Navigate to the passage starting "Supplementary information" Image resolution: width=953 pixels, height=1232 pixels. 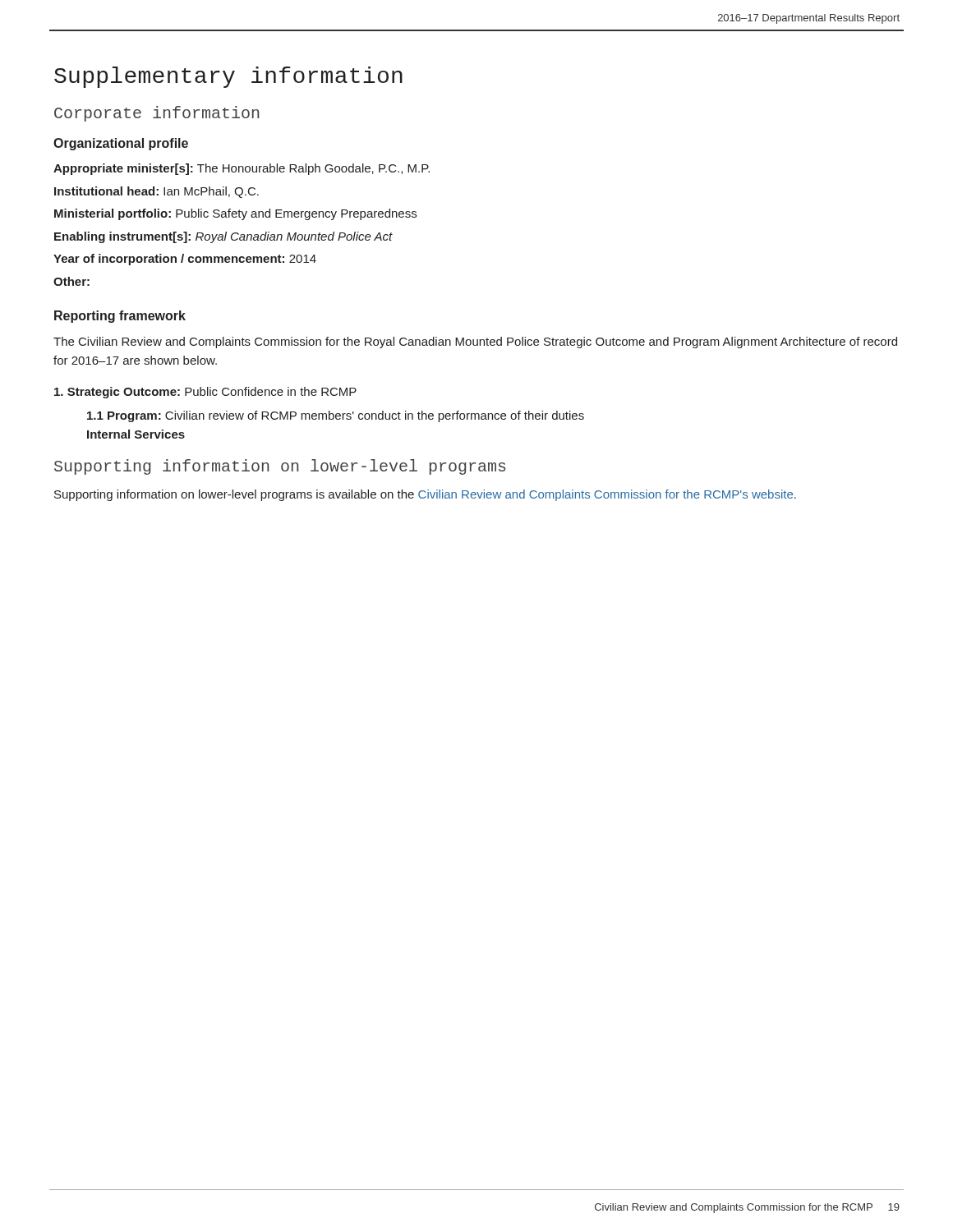(x=229, y=77)
